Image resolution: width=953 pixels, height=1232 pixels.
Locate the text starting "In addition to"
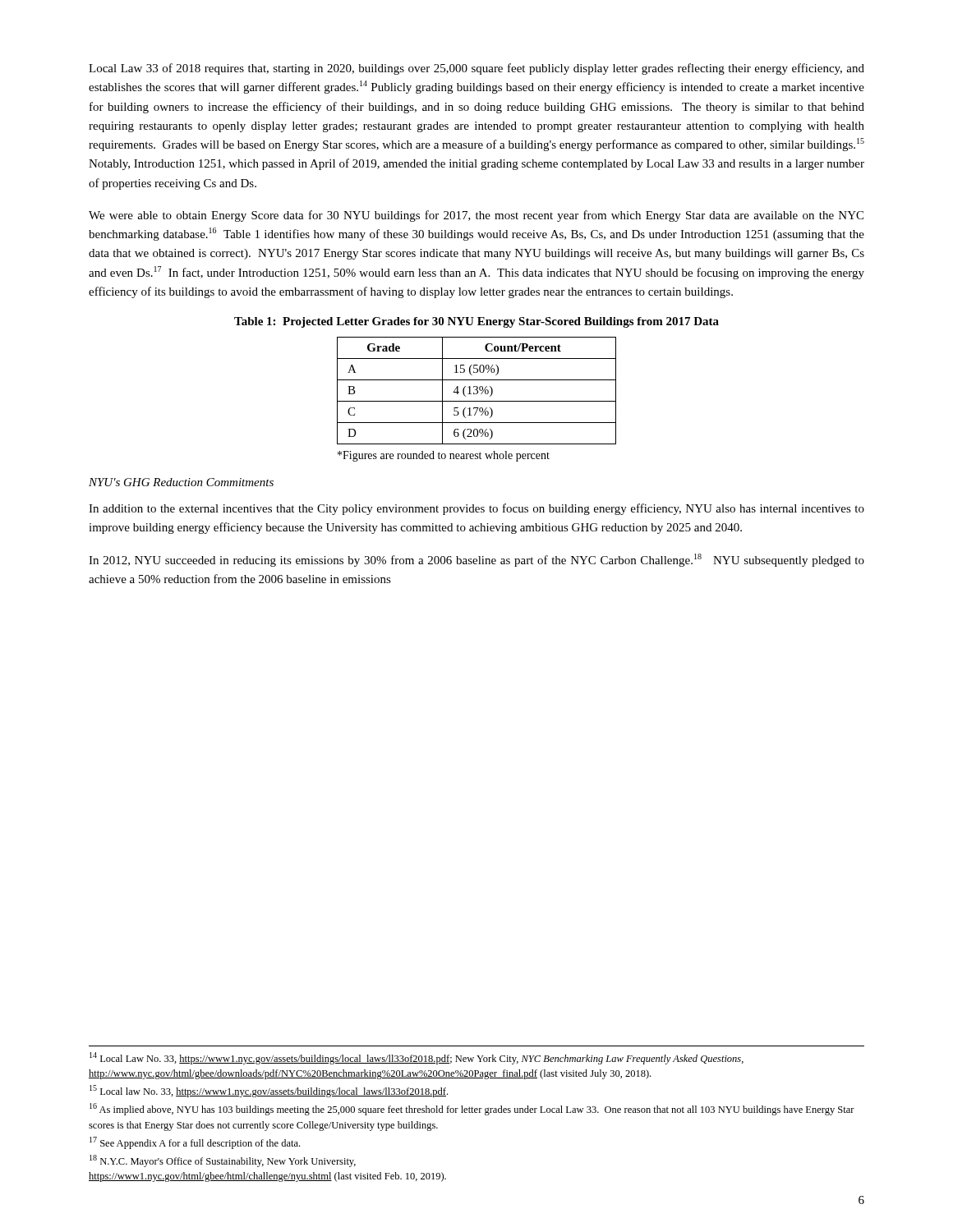pos(476,518)
